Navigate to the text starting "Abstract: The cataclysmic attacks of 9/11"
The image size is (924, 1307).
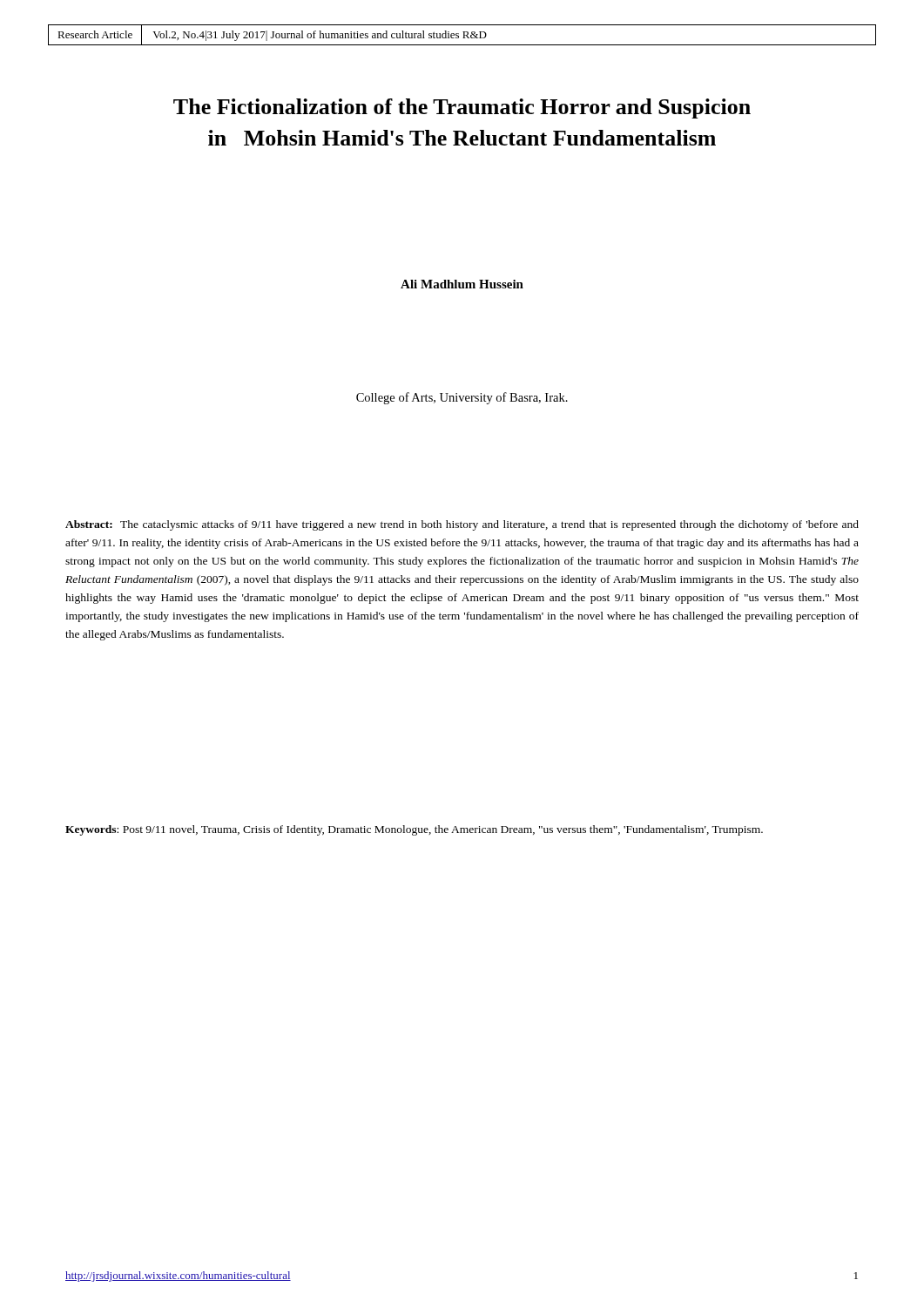point(462,579)
